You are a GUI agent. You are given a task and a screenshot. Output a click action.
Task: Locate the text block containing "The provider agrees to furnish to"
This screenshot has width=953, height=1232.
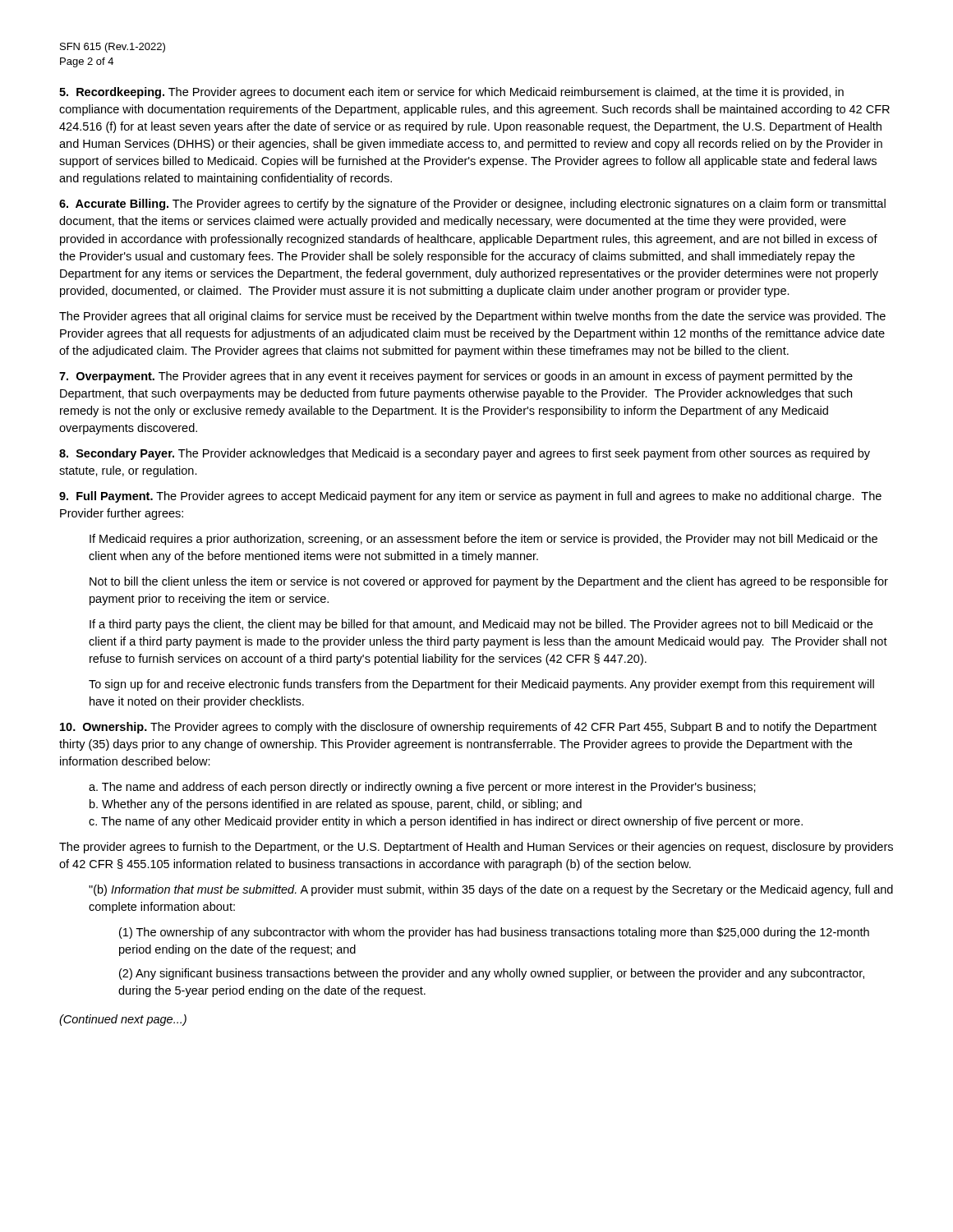476,856
